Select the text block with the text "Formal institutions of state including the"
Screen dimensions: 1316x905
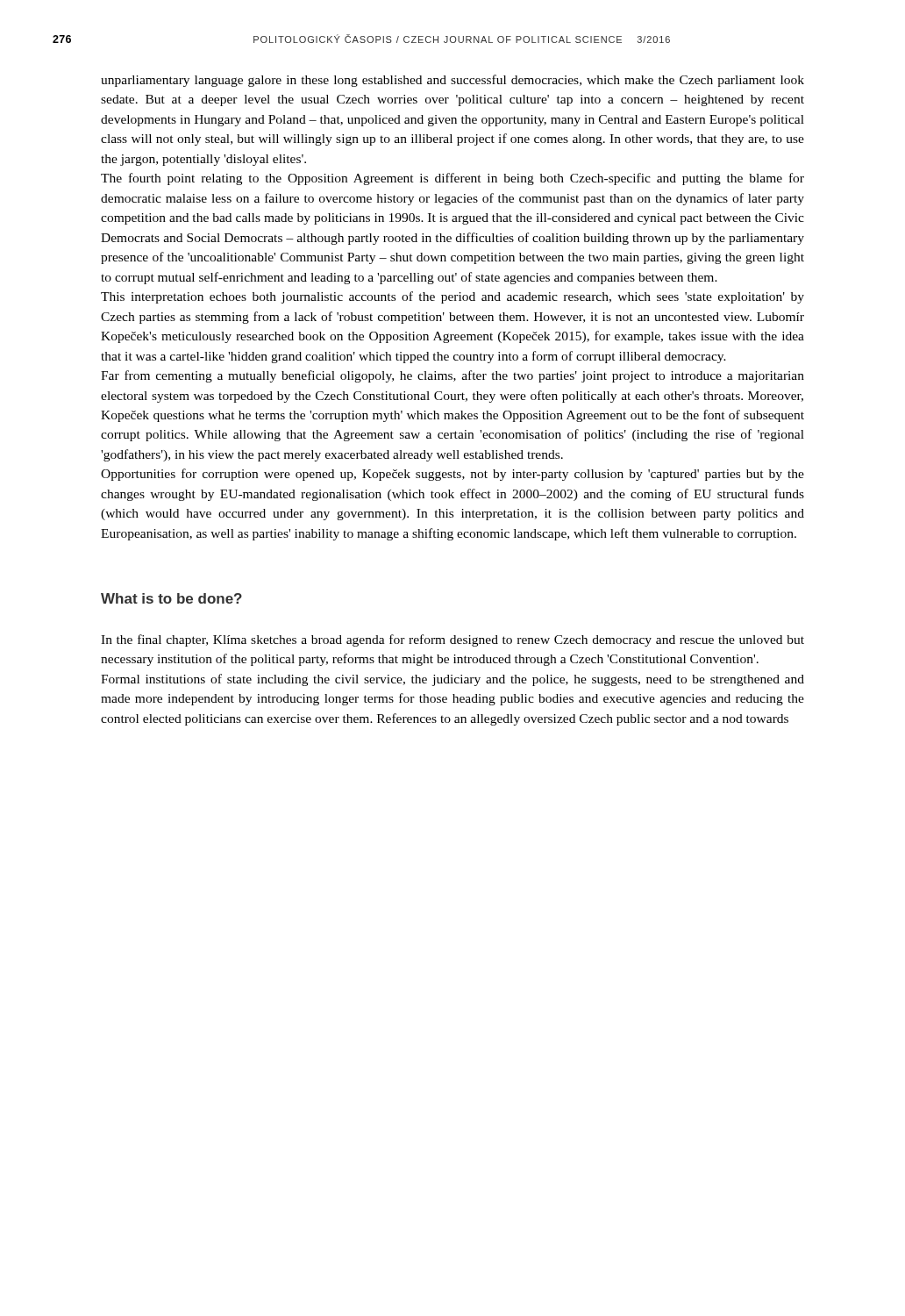tap(452, 699)
